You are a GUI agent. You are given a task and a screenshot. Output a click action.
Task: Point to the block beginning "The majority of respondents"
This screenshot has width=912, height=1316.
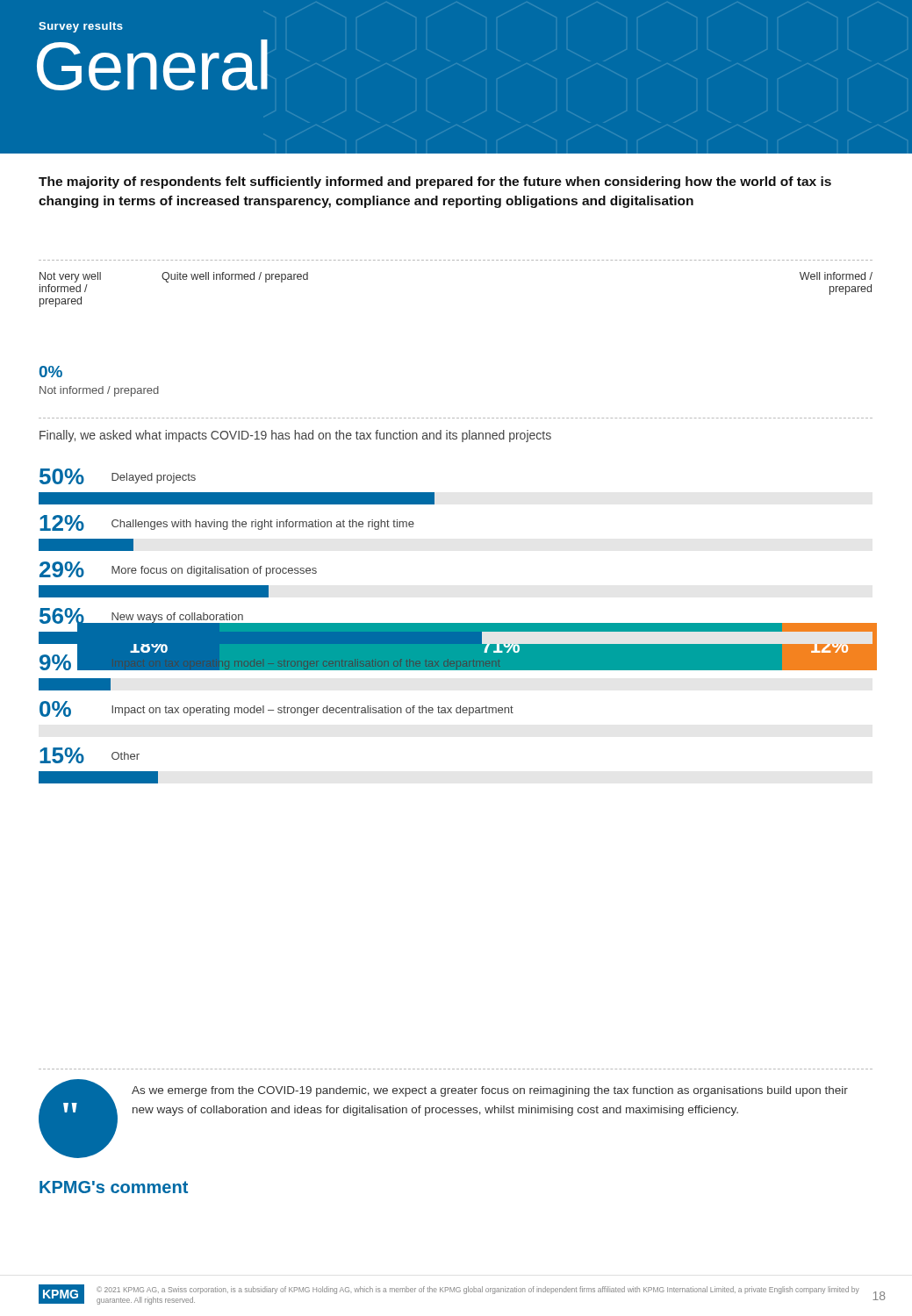(x=435, y=191)
